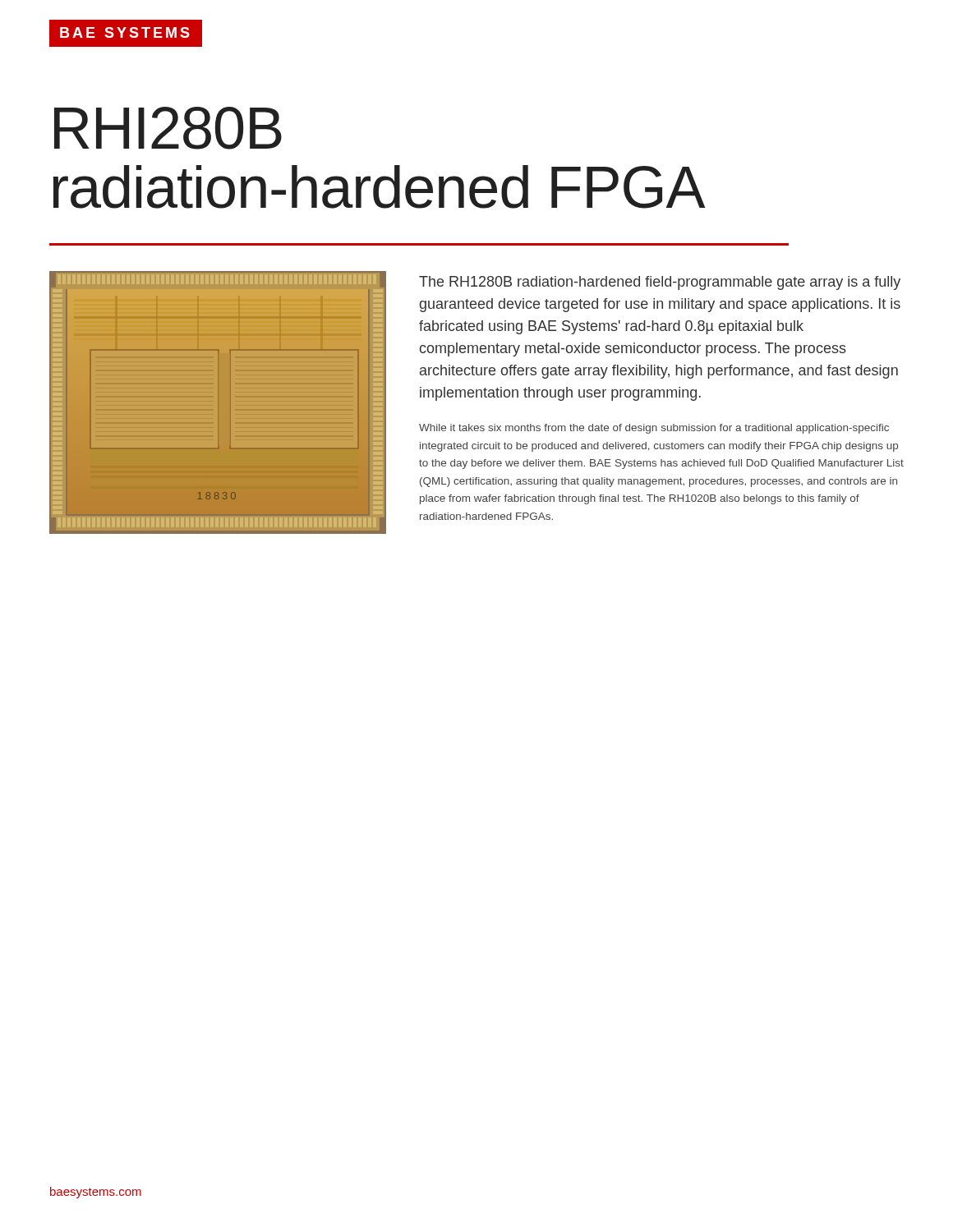Locate the text starting "The RH1280B radiation-hardened field-programmable gate array is"
Screen dimensions: 1232x953
point(661,398)
